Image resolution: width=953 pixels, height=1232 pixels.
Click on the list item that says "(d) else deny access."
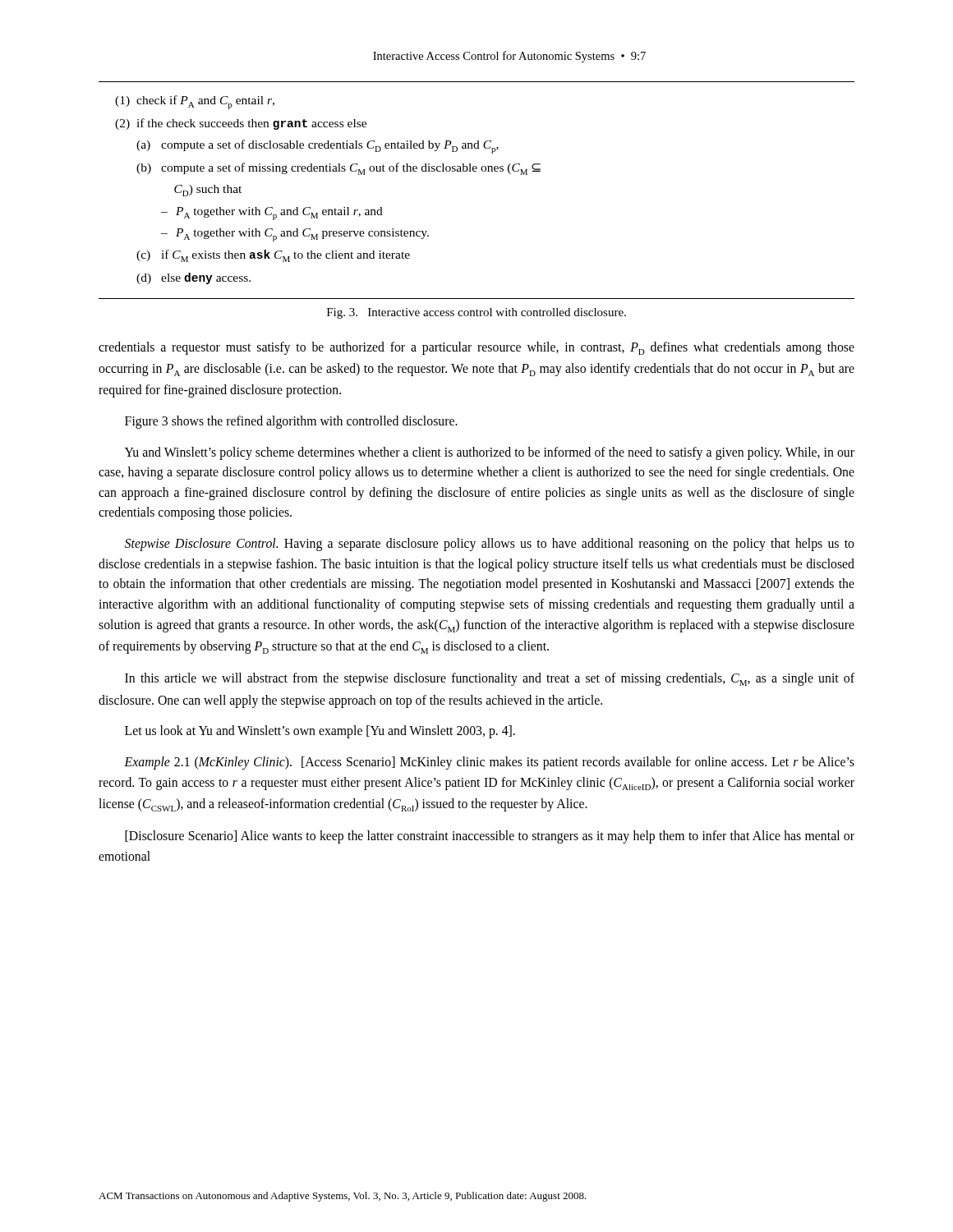coord(194,278)
